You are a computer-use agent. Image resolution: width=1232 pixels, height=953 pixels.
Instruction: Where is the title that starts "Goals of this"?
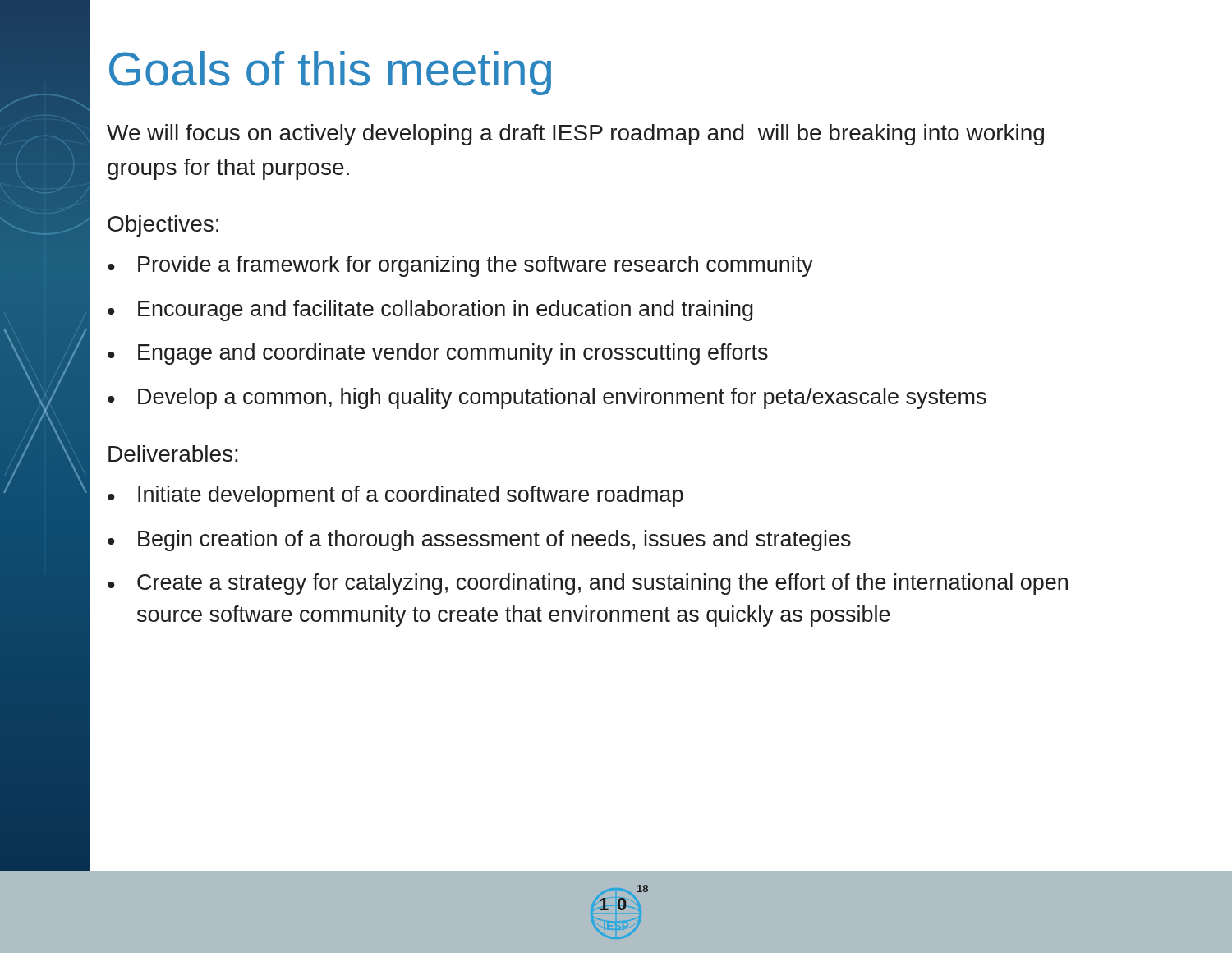click(x=331, y=69)
